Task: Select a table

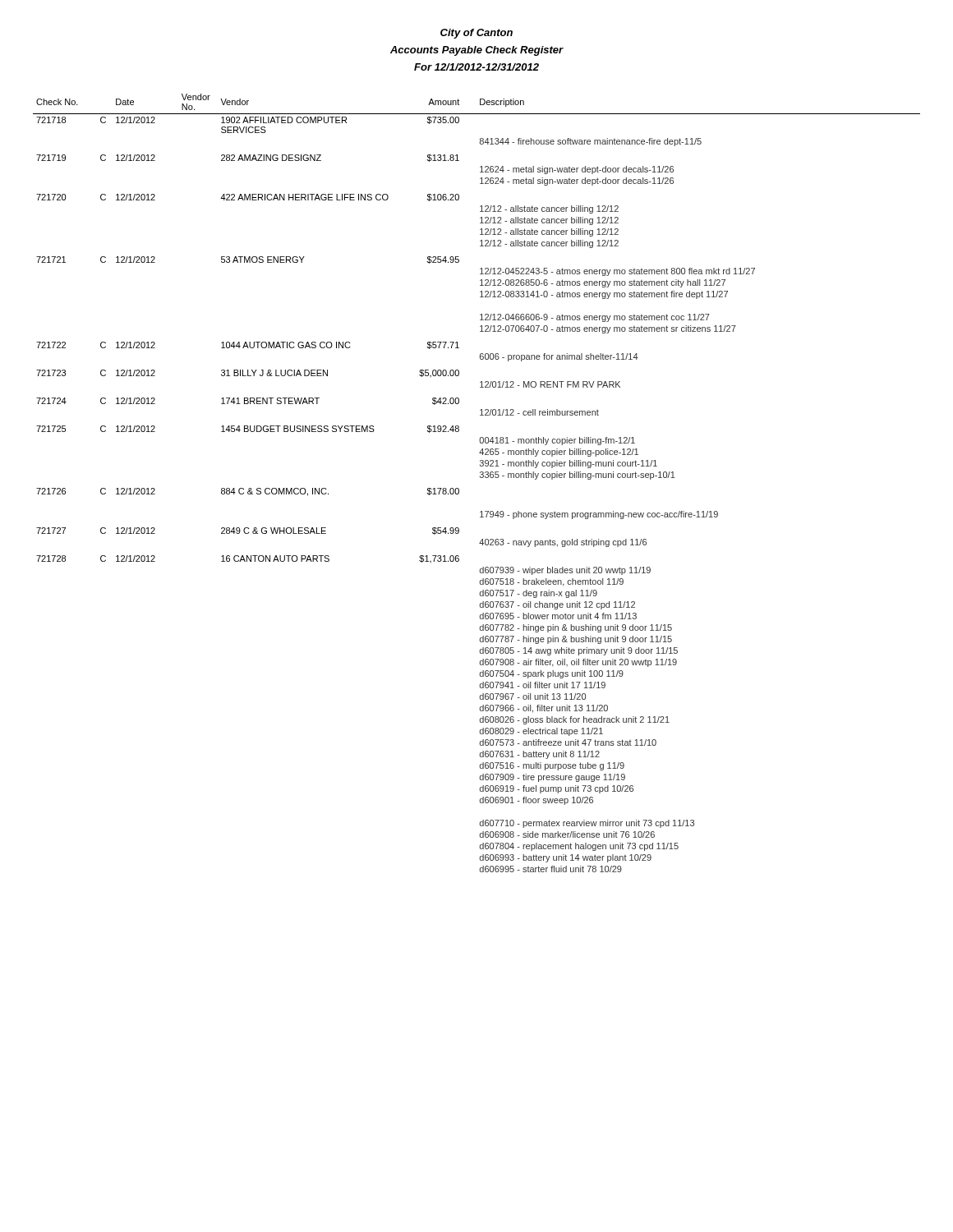Action: (x=476, y=483)
